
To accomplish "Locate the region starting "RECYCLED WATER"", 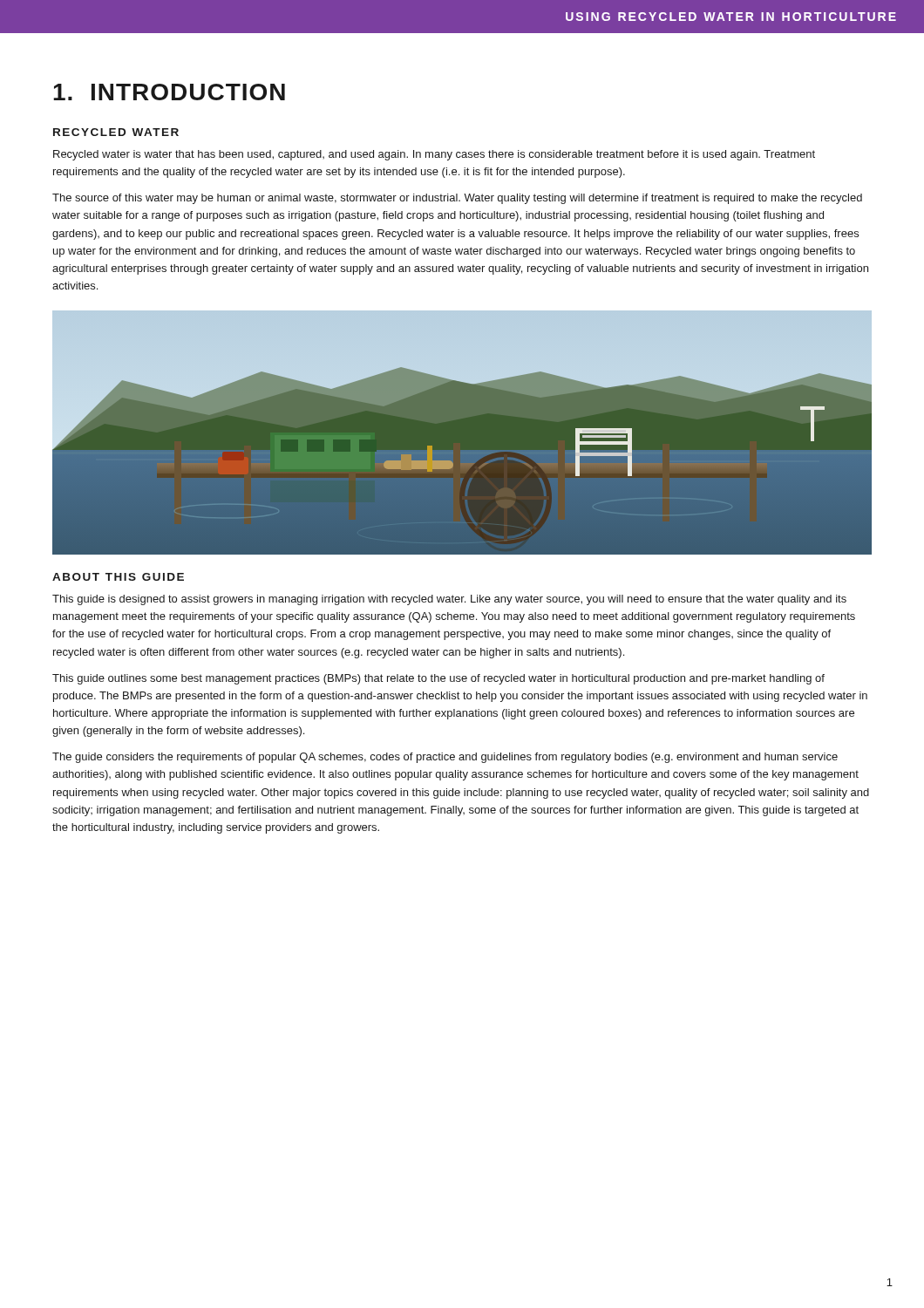I will 116,132.
